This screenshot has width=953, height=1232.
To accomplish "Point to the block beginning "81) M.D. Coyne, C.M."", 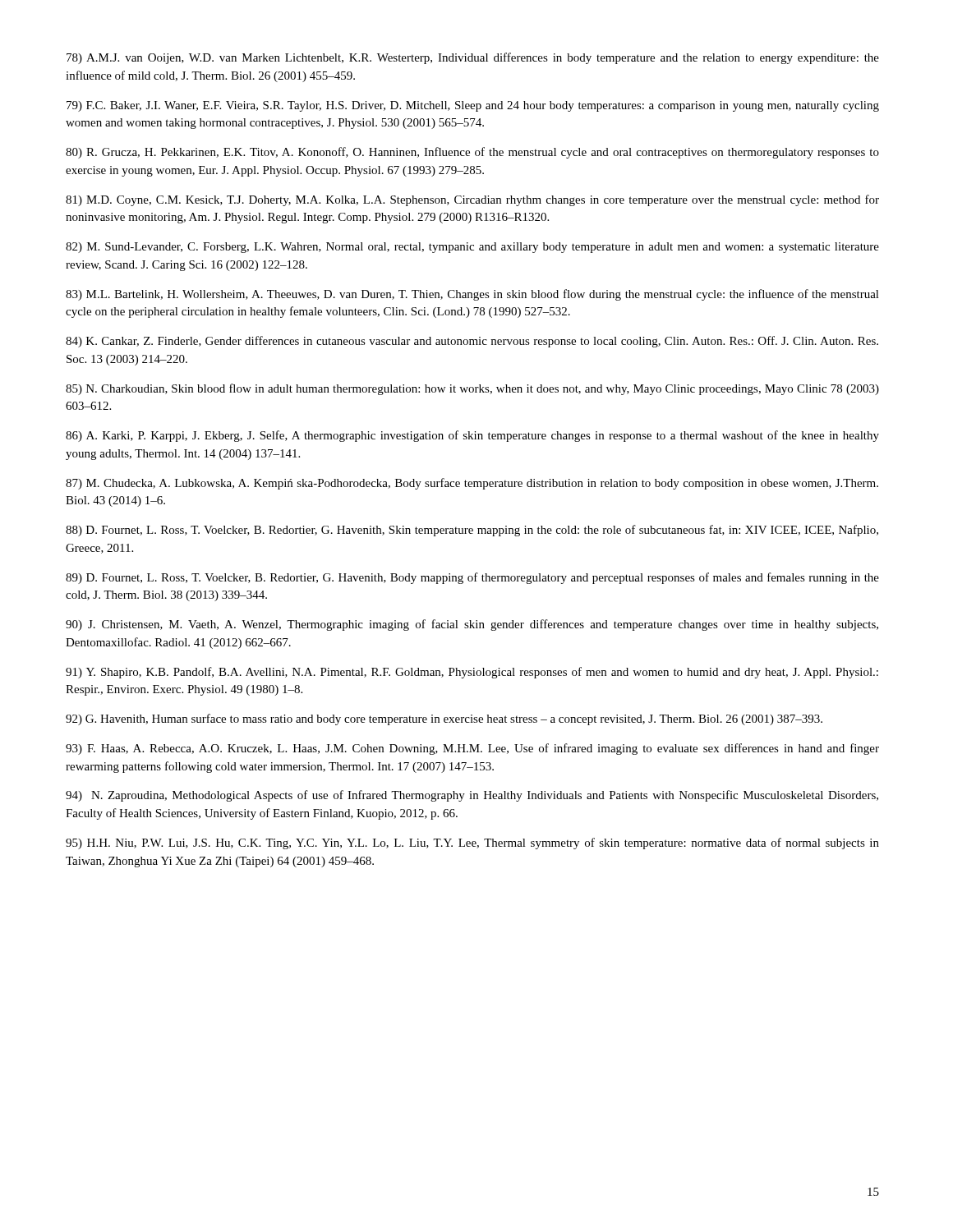I will (472, 208).
